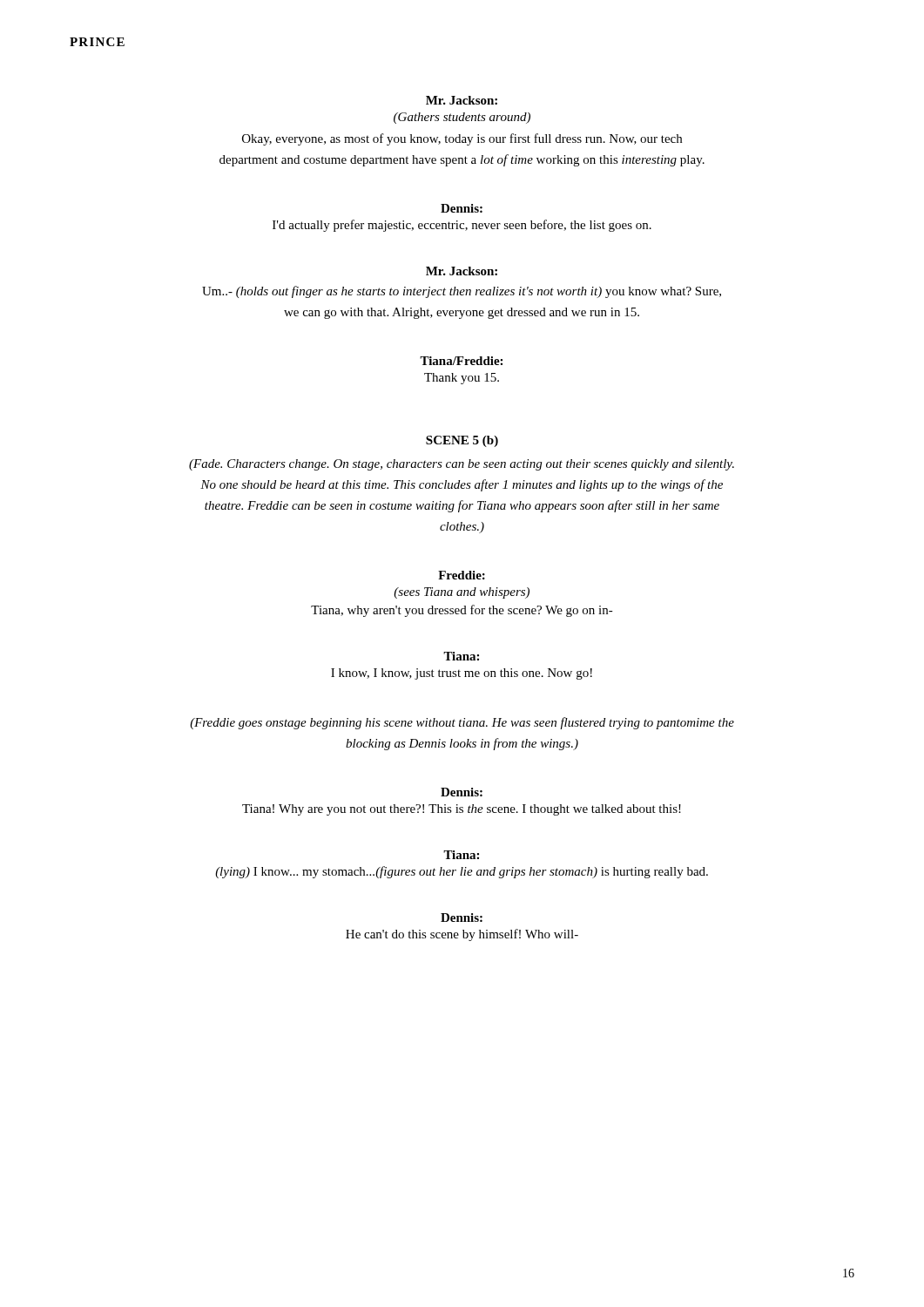Select the text block containing "Okay, everyone, as most of"

tap(462, 149)
